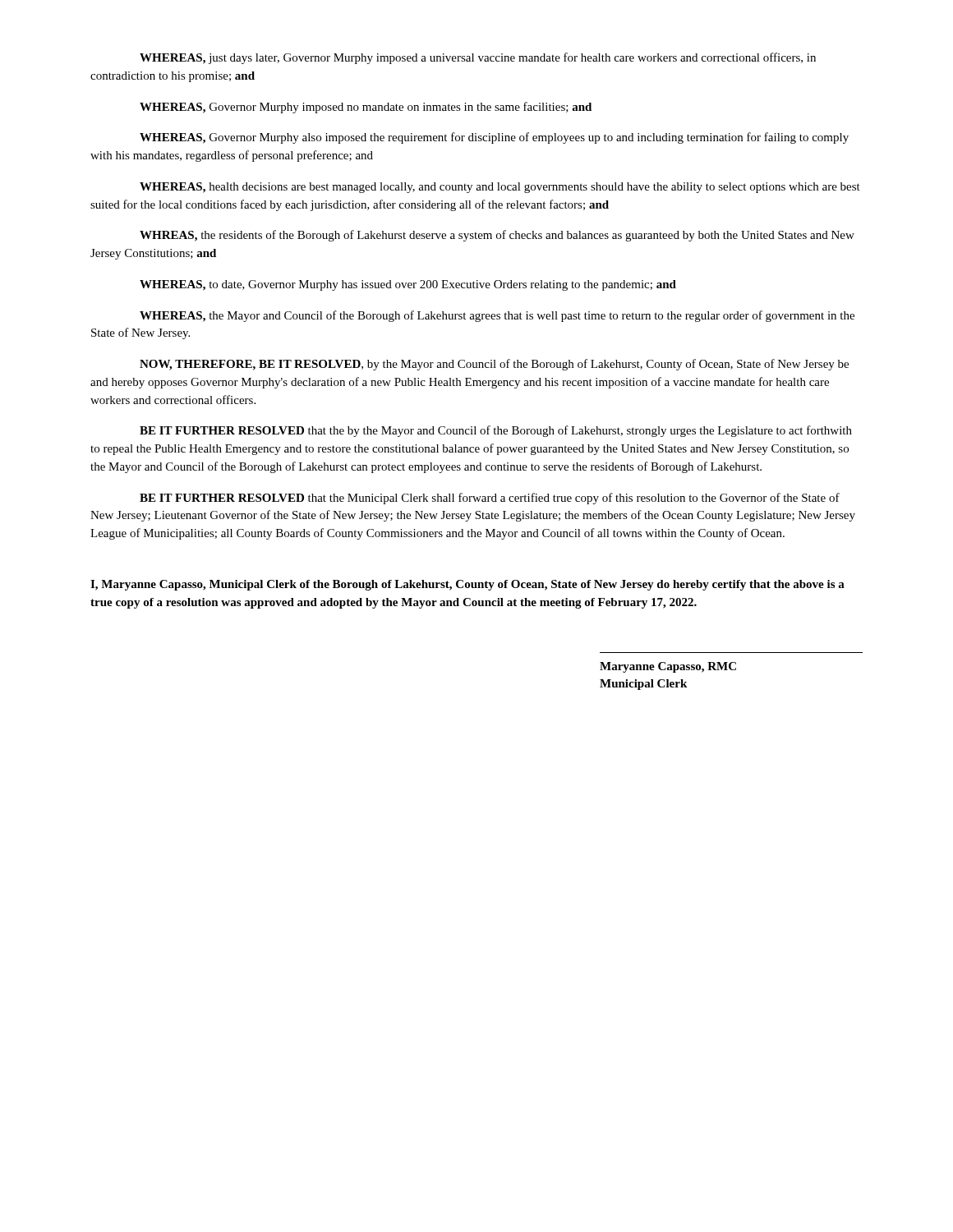Locate the block of text that opens with "WHEREAS, just days later, Governor"

[x=453, y=66]
